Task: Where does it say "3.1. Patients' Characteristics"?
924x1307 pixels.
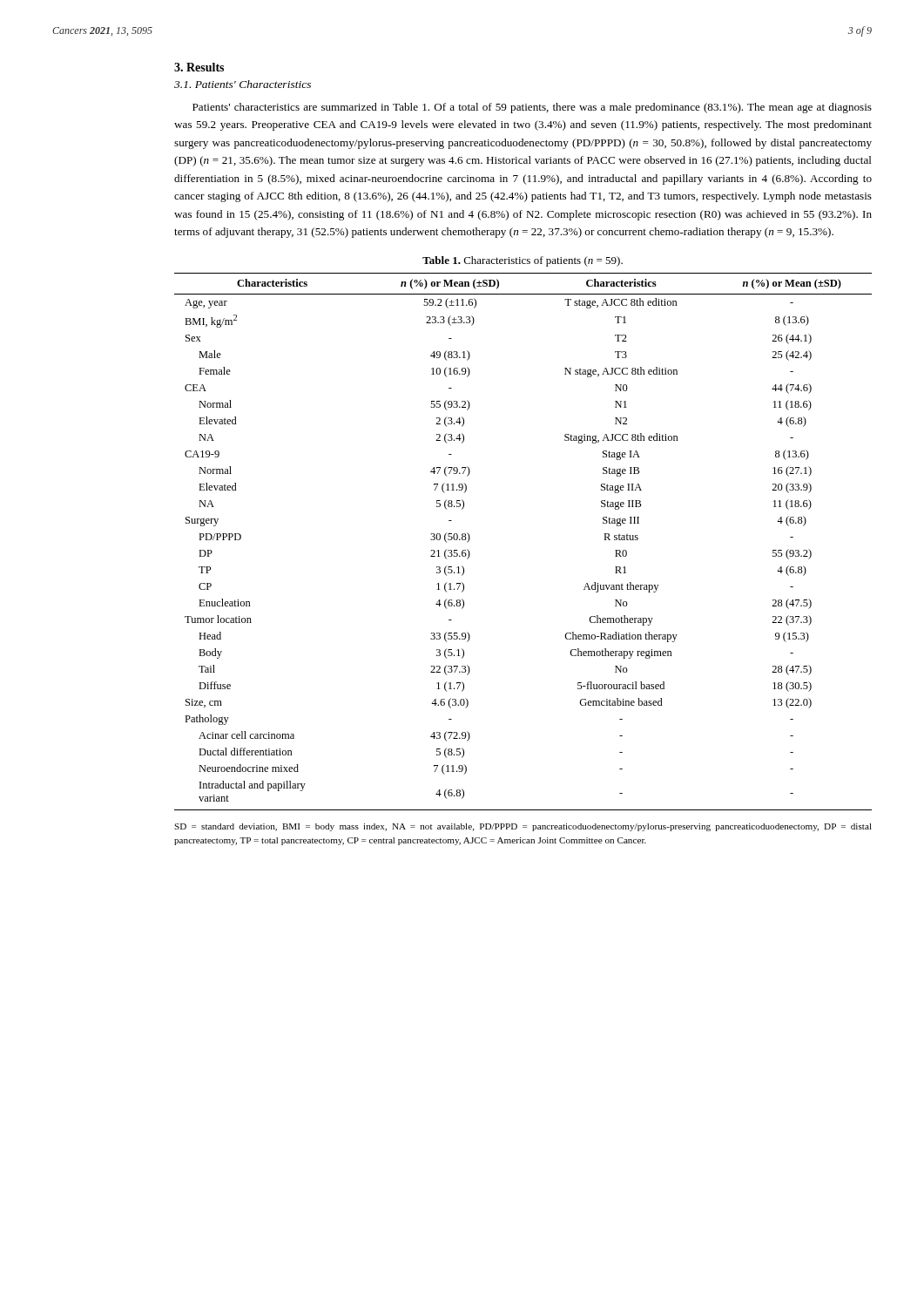Action: tap(243, 84)
